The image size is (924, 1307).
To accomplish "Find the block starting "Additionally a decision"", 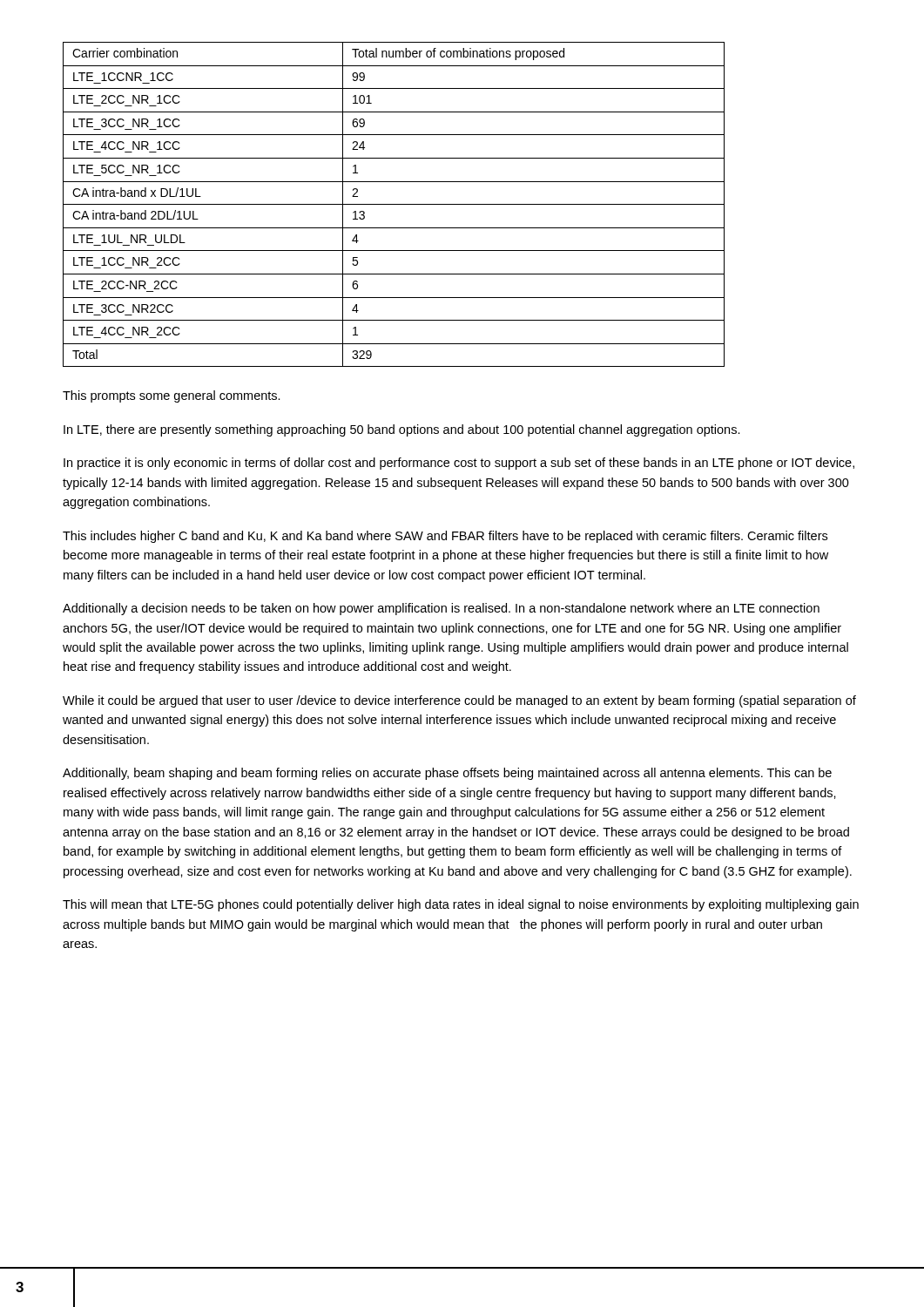I will pos(456,638).
